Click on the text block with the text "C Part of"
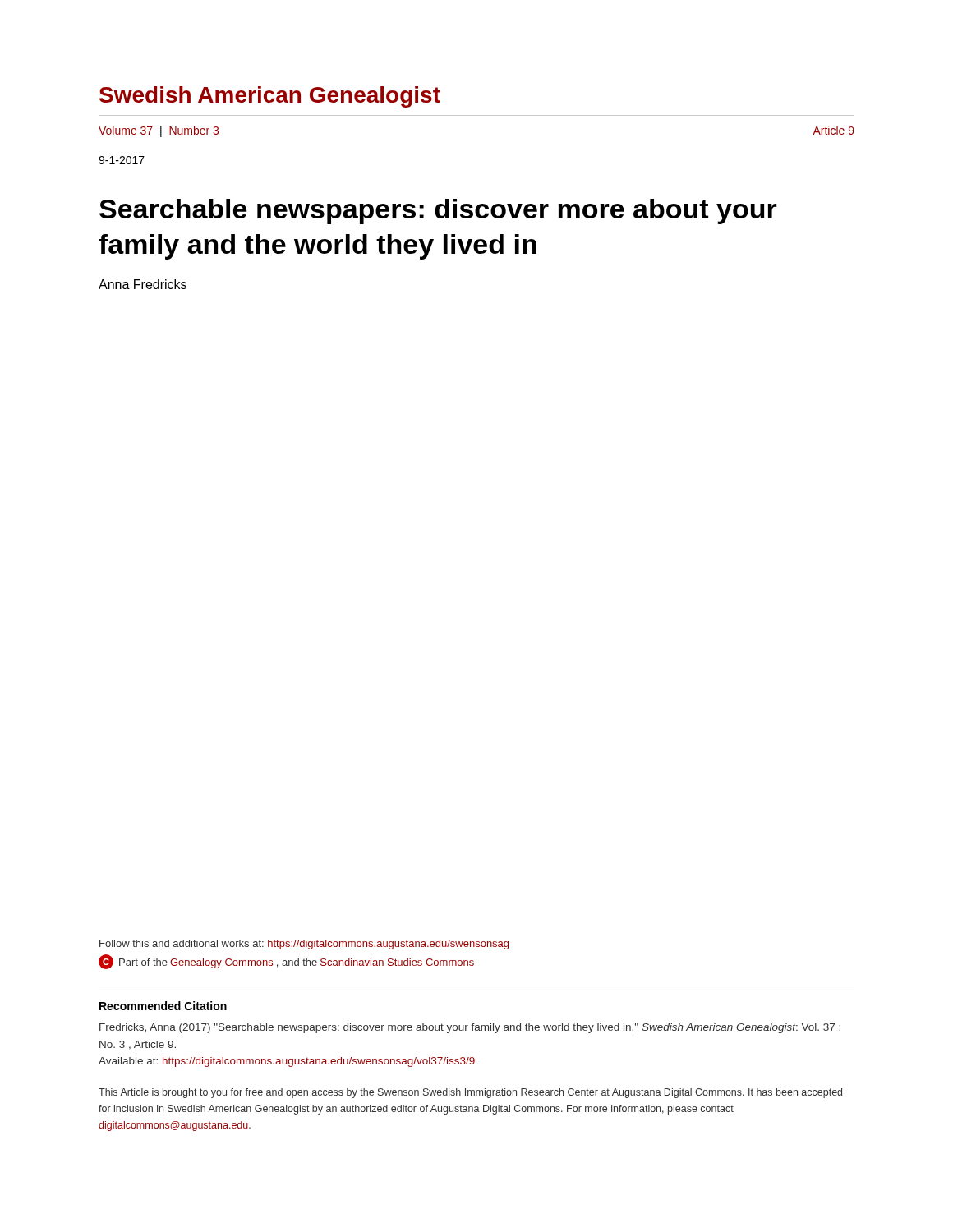 [x=286, y=962]
